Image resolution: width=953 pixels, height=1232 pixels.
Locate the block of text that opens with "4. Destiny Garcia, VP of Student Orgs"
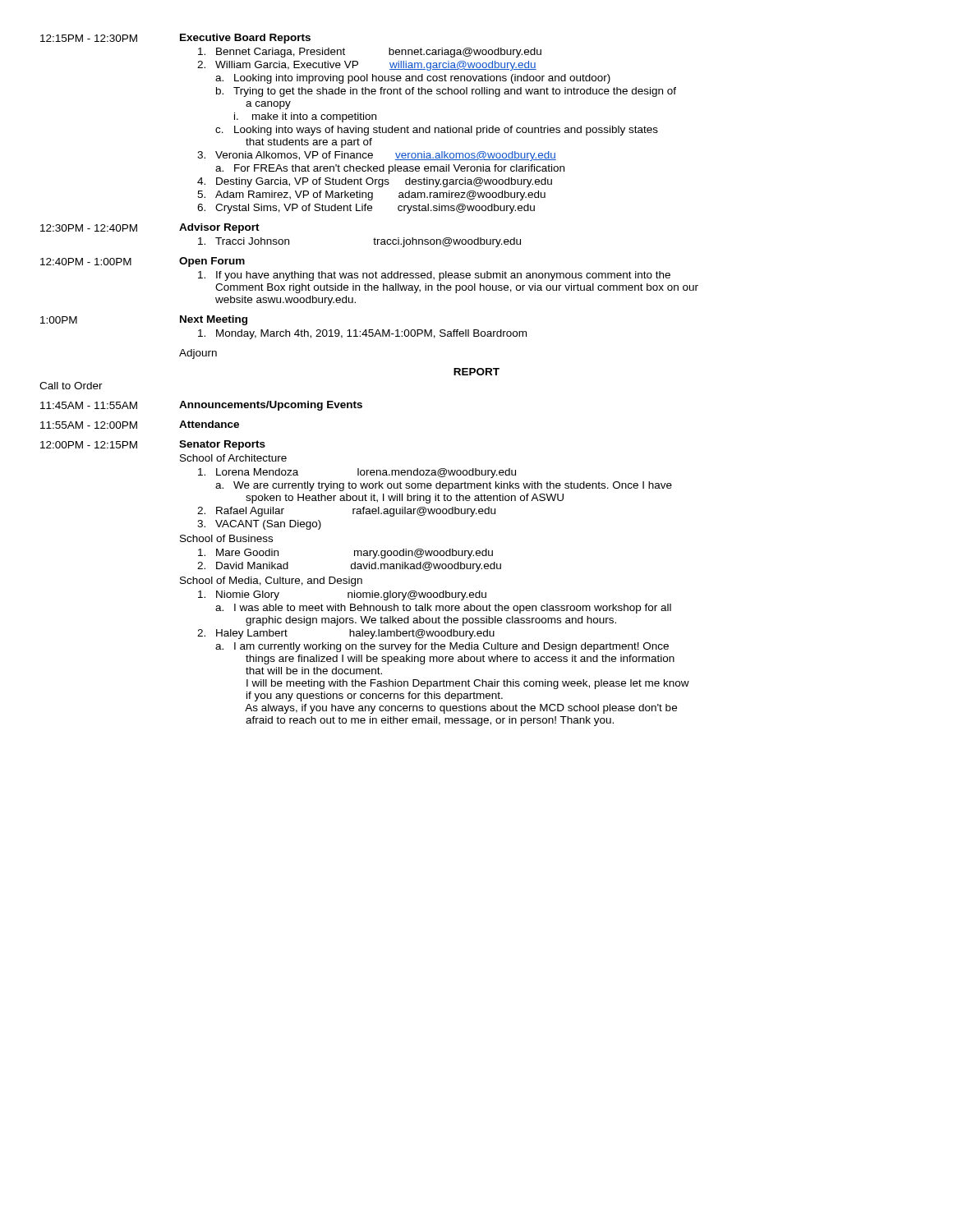pyautogui.click(x=375, y=181)
